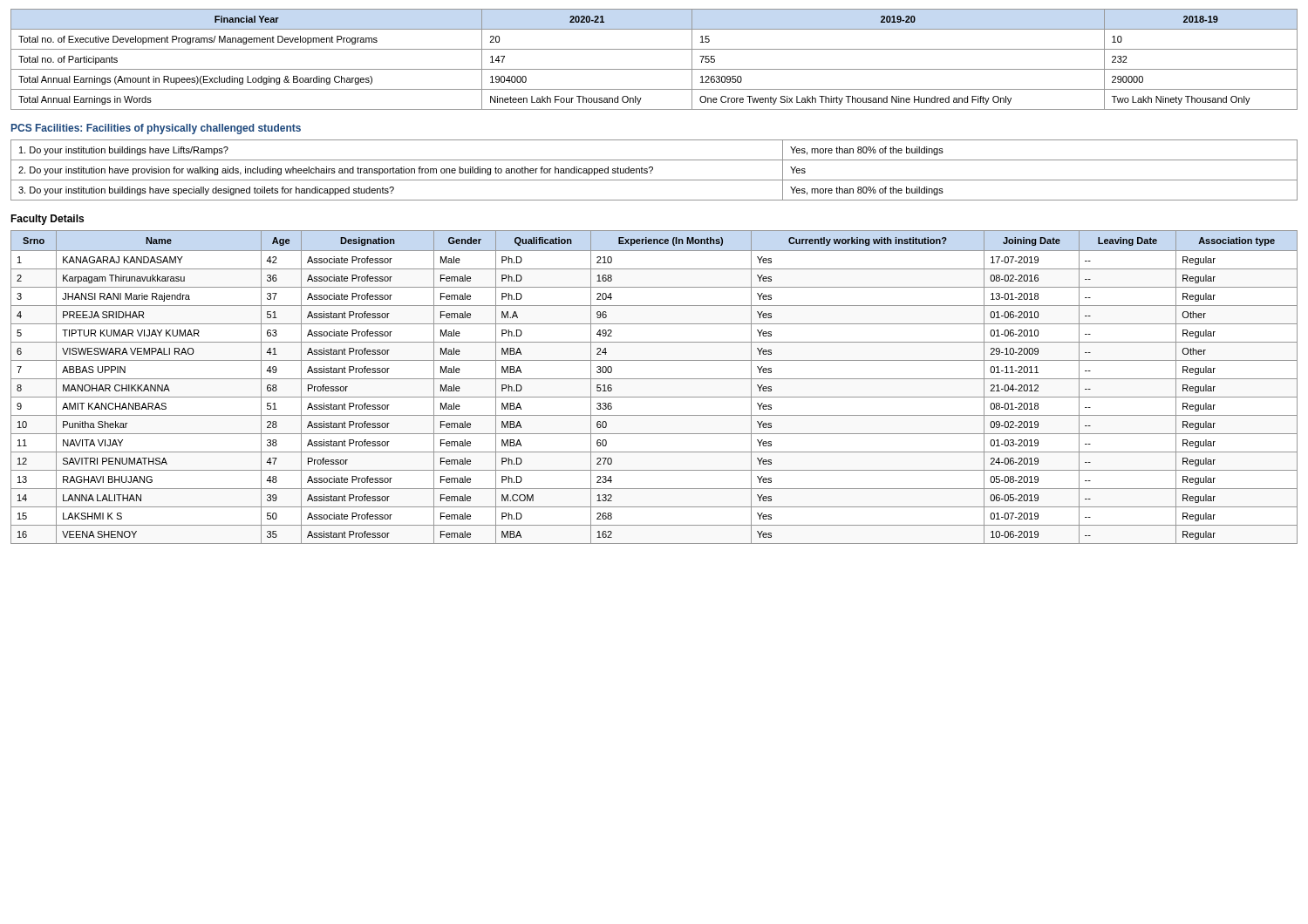The height and width of the screenshot is (924, 1308).
Task: Find the element starting "Faculty Details"
Action: tap(47, 219)
